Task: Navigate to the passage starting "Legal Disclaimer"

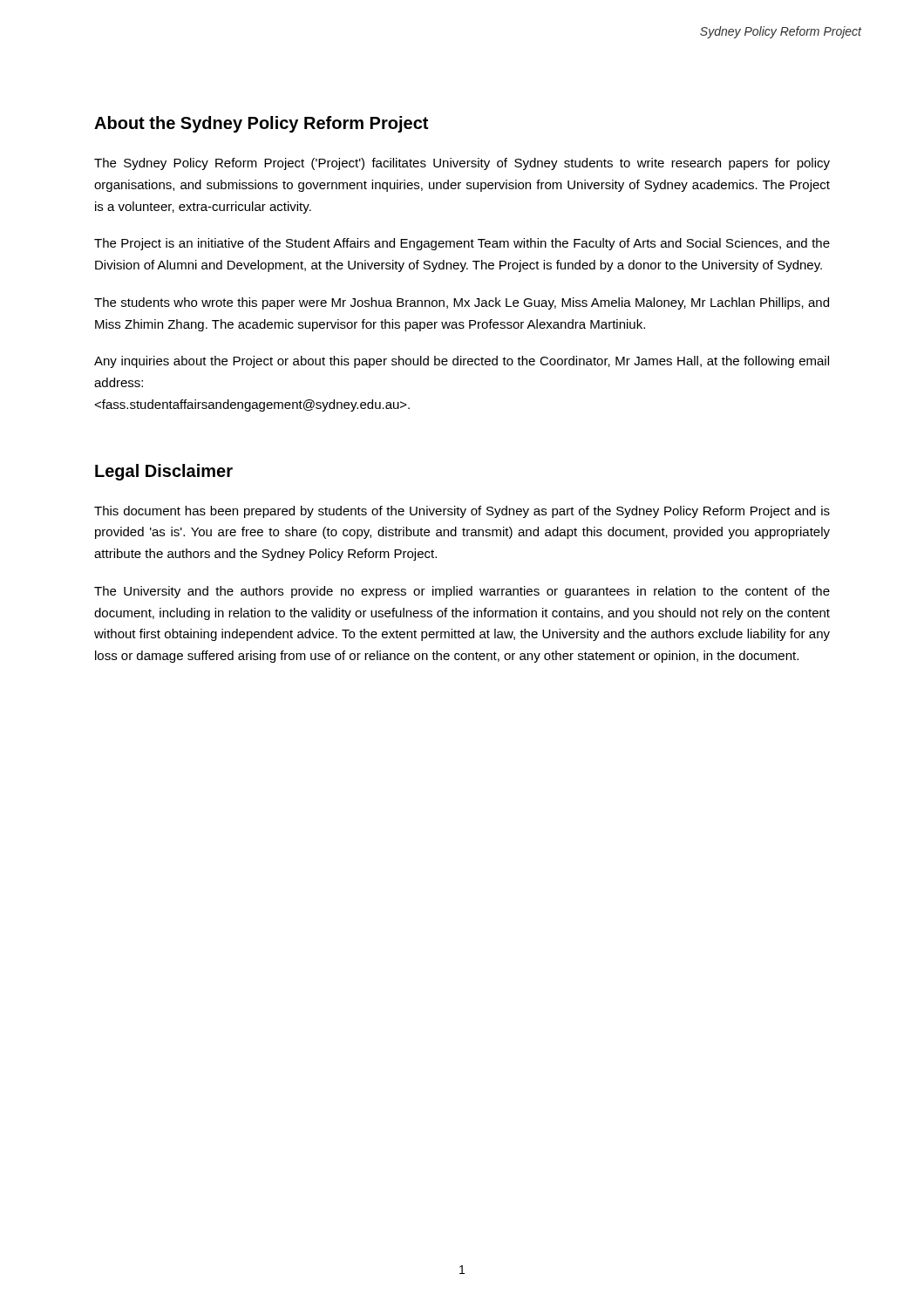Action: coord(163,470)
